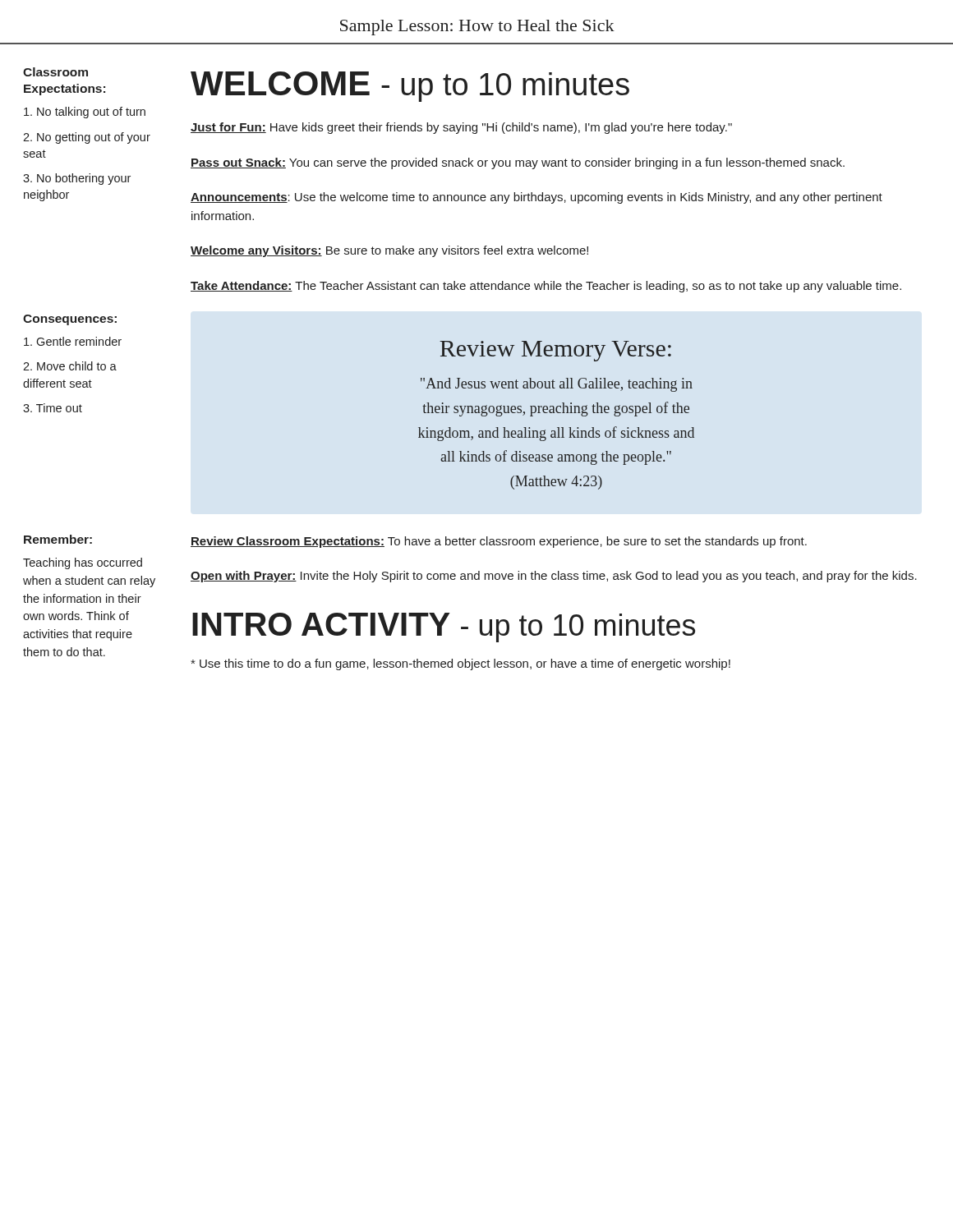
Task: Find the text block that says "Teaching has occurred when a student can relay"
Action: click(x=89, y=607)
